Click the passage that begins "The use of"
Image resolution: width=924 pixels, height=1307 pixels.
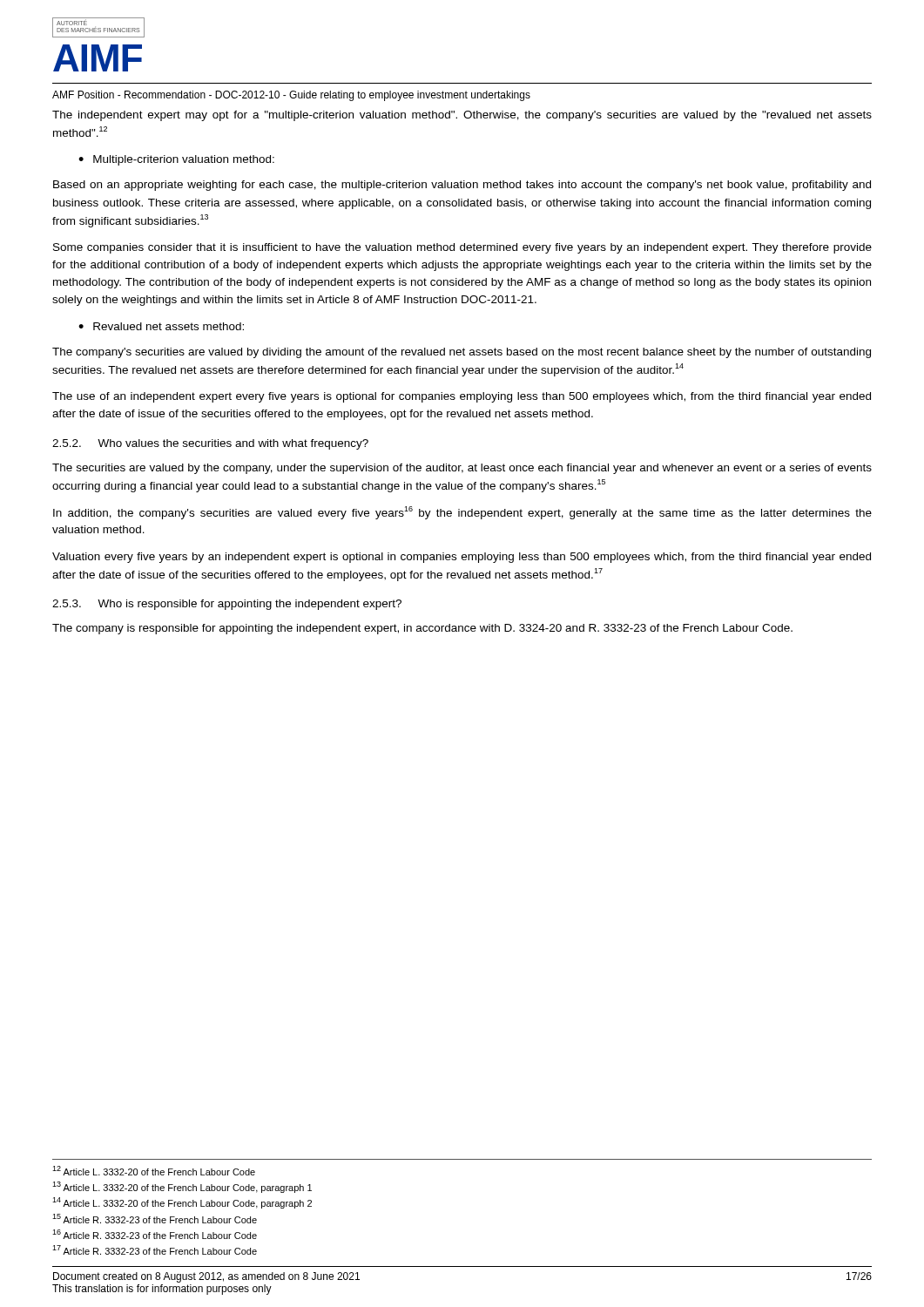(462, 406)
